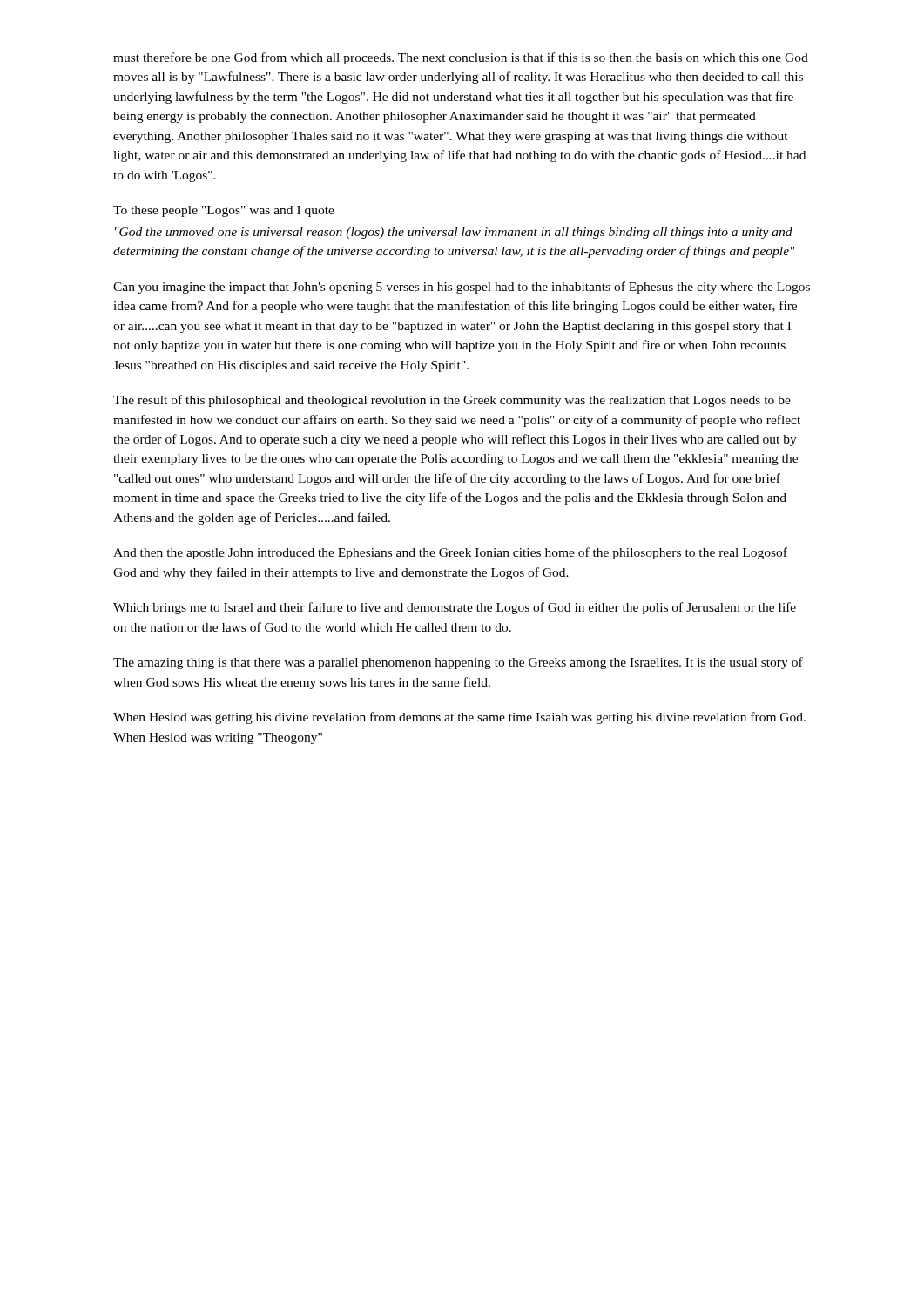
Task: Find the block starting "To these people "Logos" was and"
Action: pos(224,210)
